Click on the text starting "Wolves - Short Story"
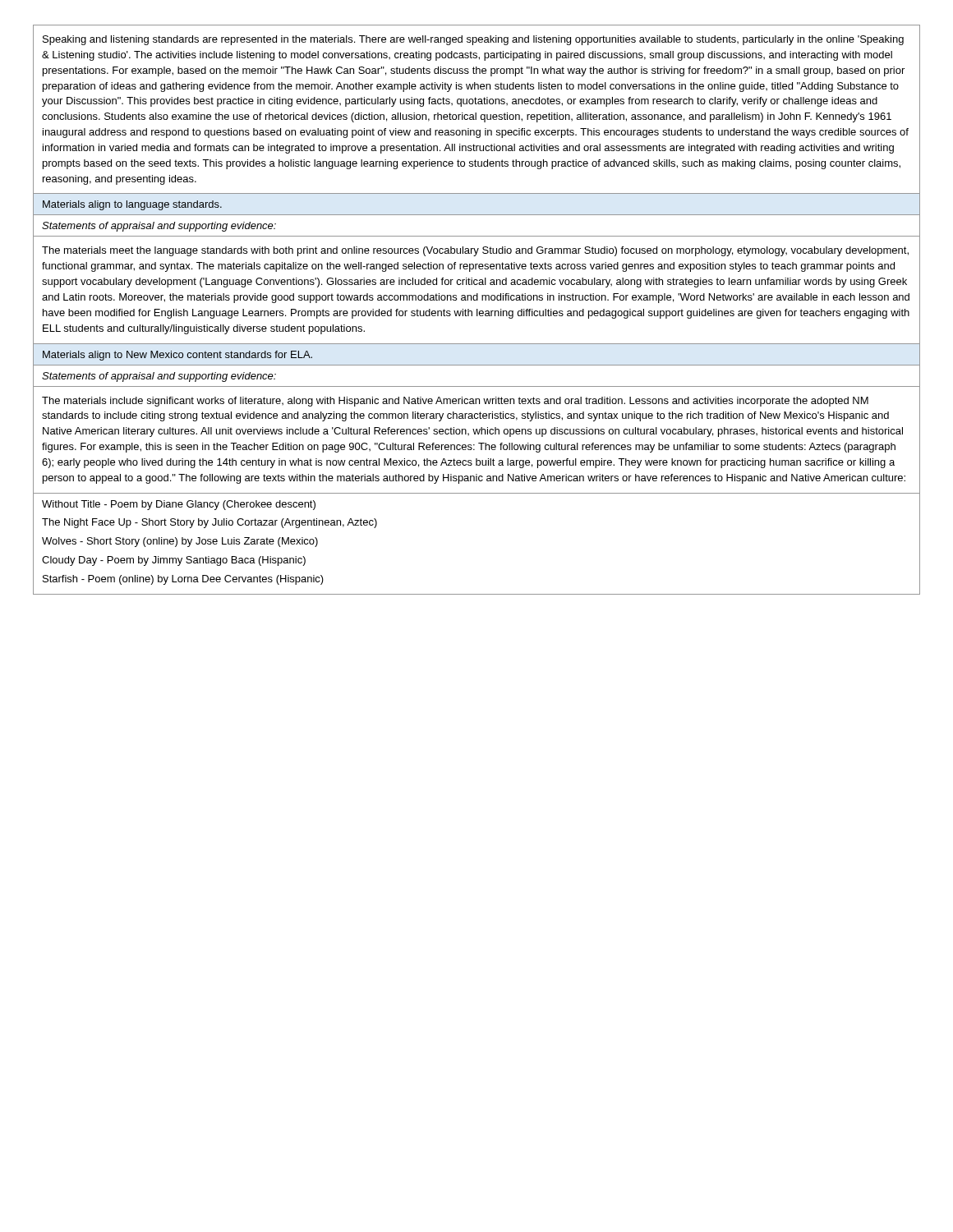This screenshot has height=1232, width=953. click(x=180, y=541)
